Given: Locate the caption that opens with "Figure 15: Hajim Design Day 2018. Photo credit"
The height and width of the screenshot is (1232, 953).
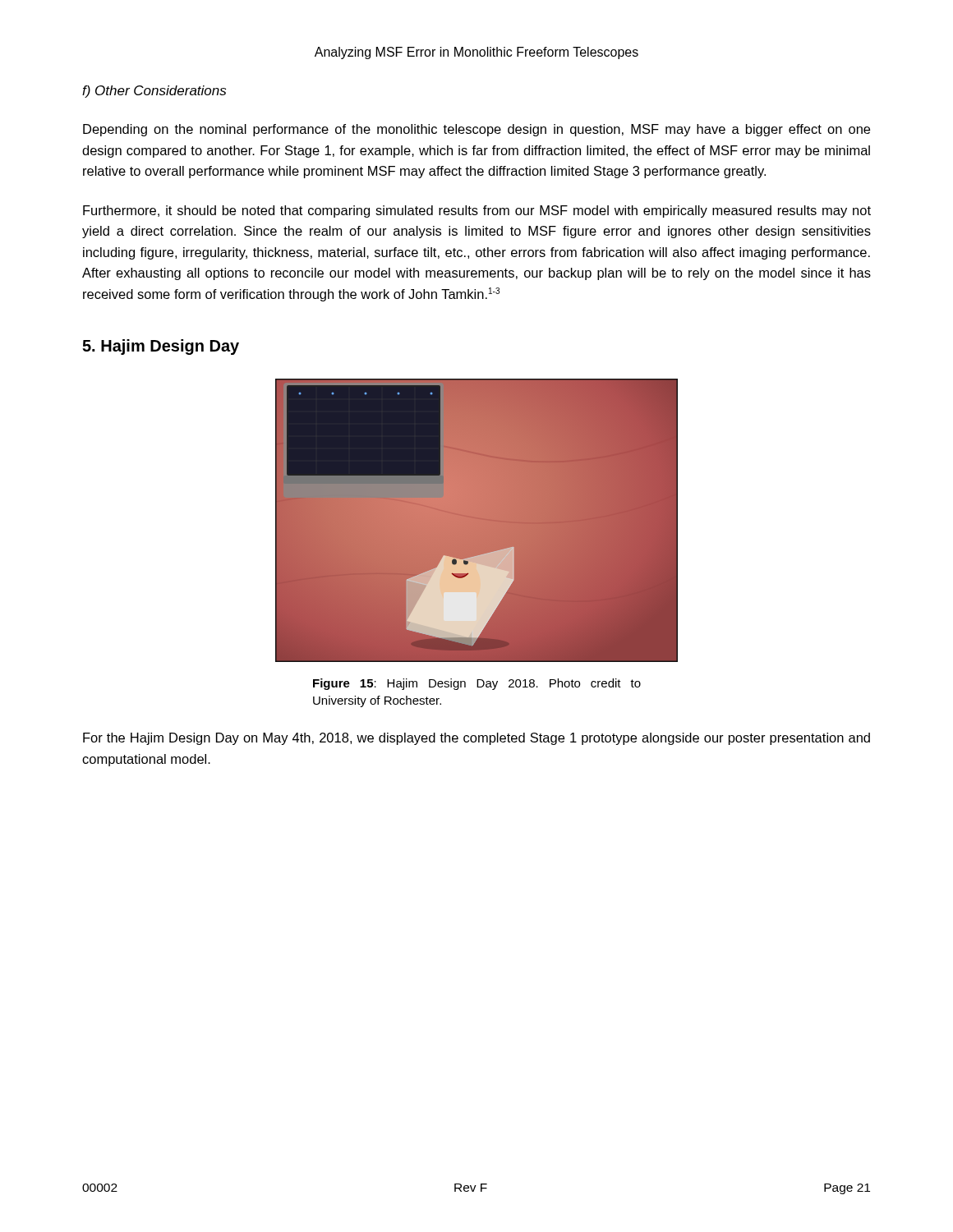Looking at the screenshot, I should 476,692.
